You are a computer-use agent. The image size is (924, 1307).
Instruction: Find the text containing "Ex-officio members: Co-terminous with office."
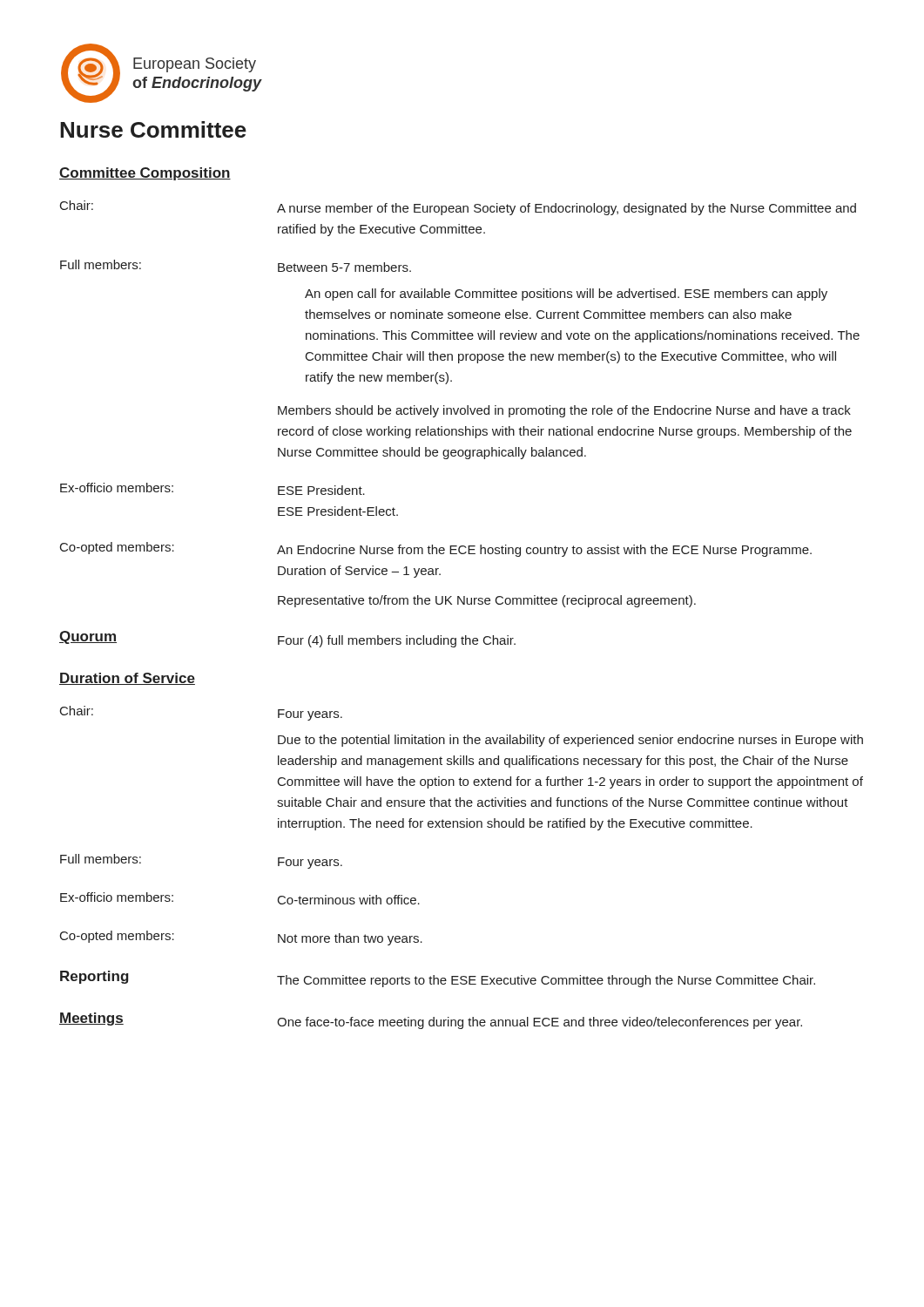121,898
